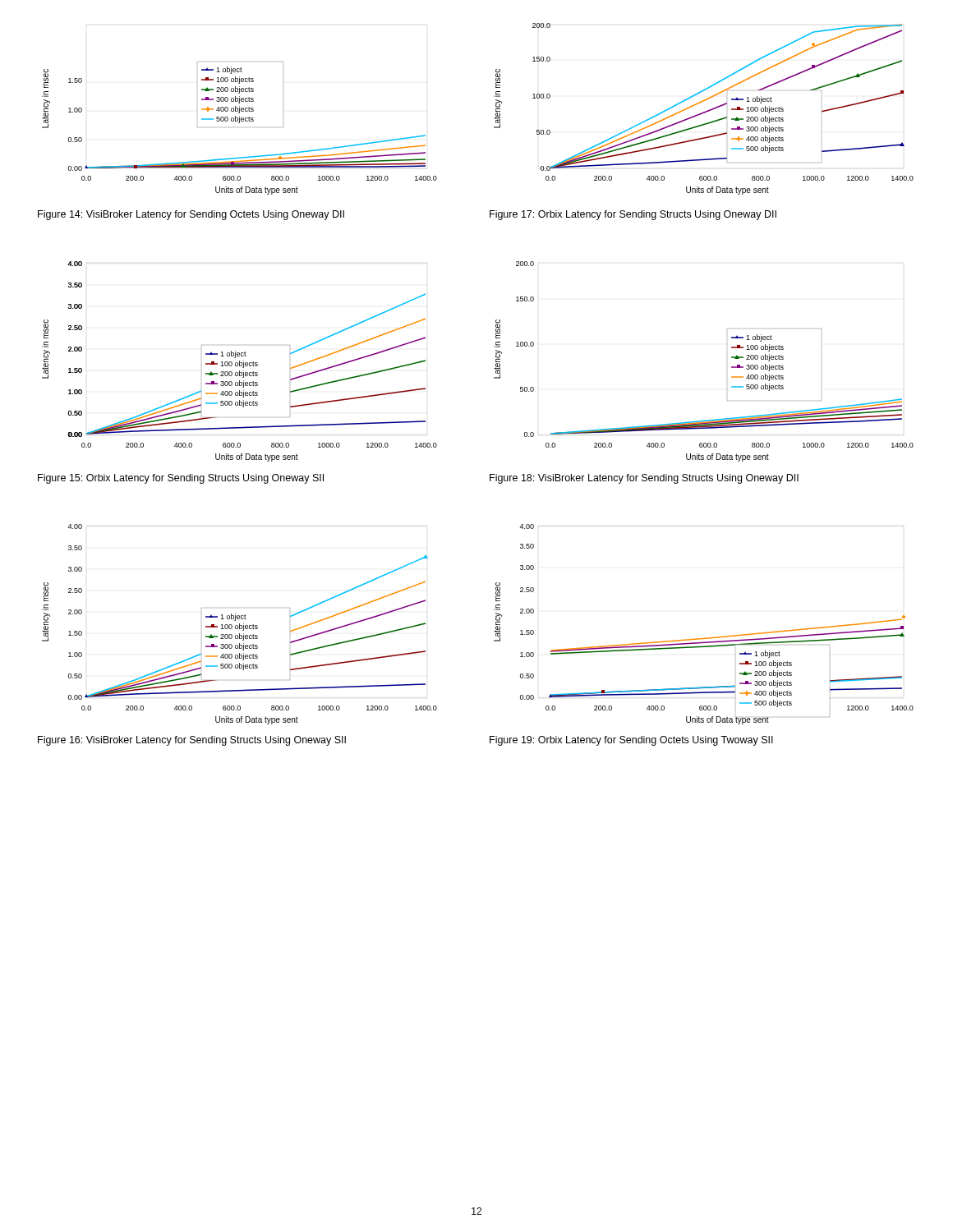Screen dimensions: 1232x953
Task: Locate the passage starting "Figure 19: Orbix Latency for Sending Octets"
Action: [x=631, y=740]
